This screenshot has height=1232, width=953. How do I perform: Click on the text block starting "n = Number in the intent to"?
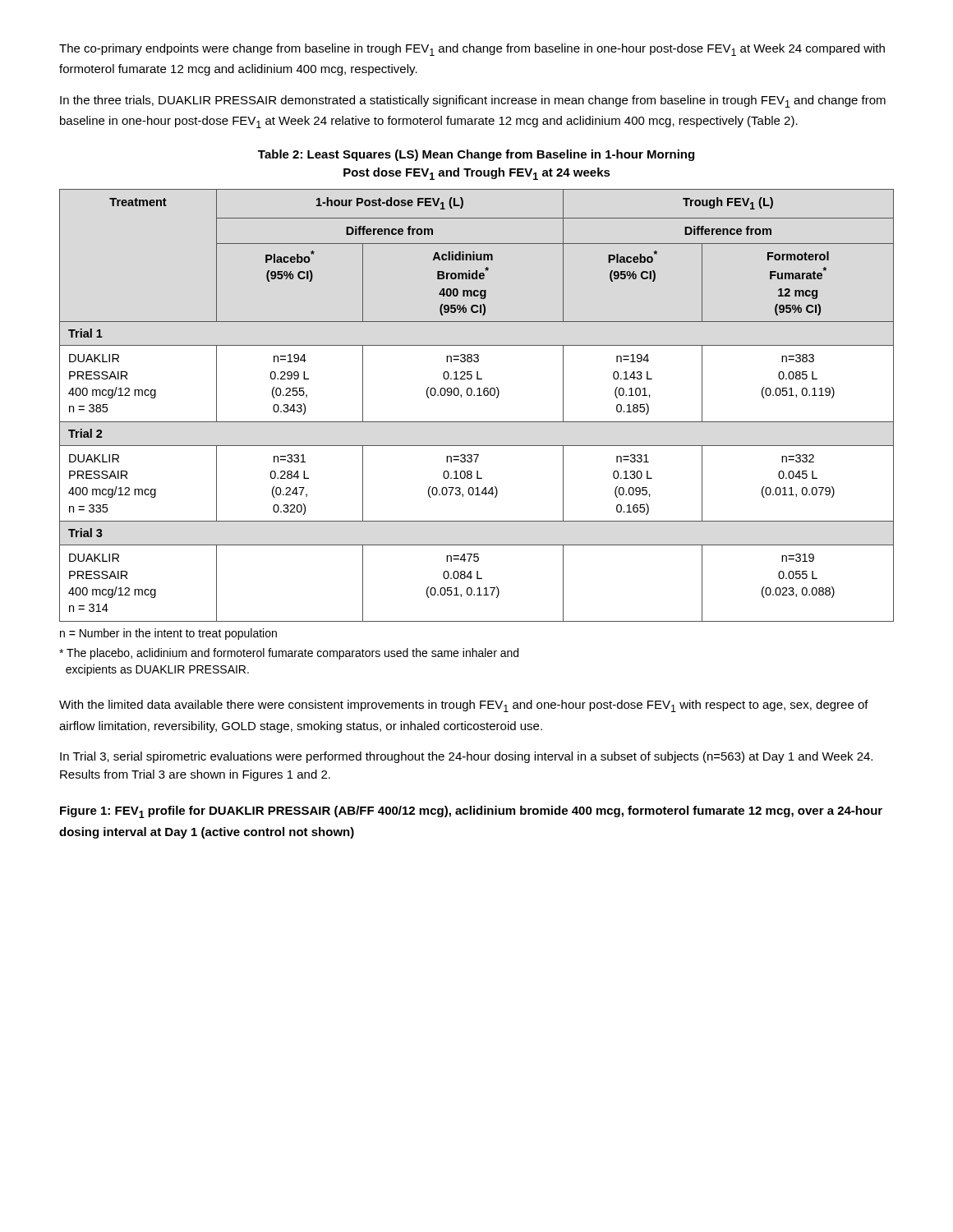[x=168, y=633]
